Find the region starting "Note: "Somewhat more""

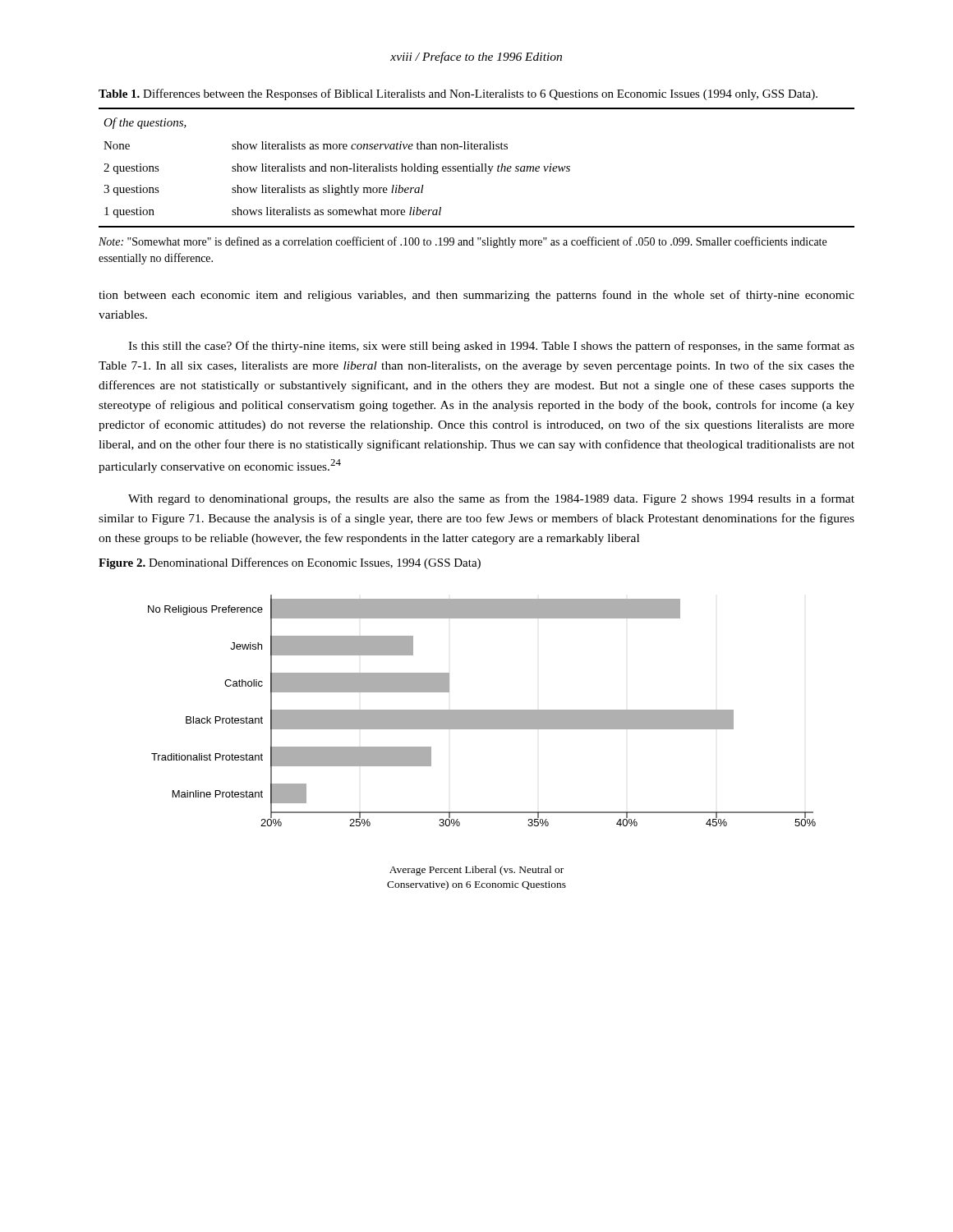[463, 250]
